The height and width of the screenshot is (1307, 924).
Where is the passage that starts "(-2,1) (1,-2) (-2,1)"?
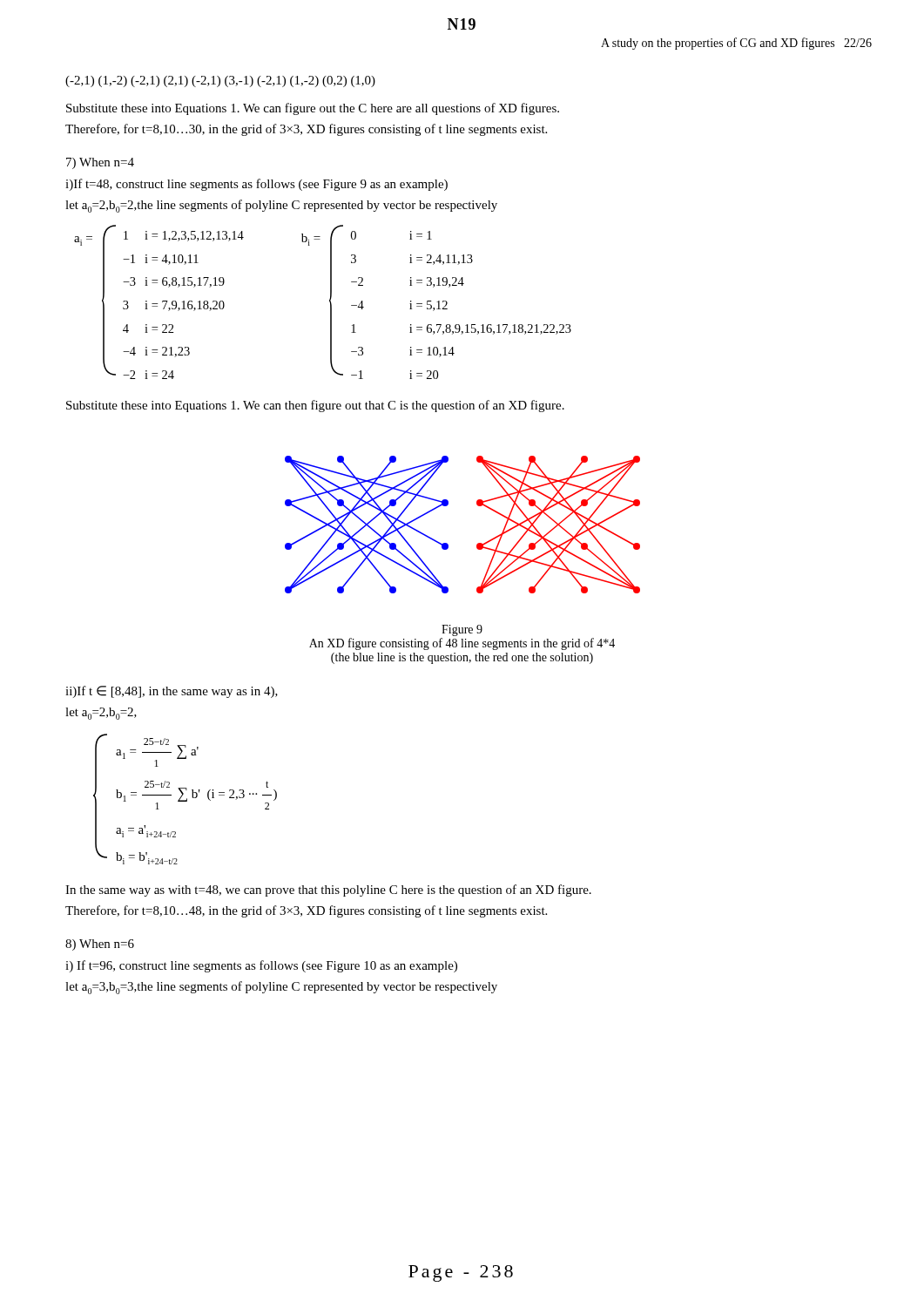(x=220, y=80)
